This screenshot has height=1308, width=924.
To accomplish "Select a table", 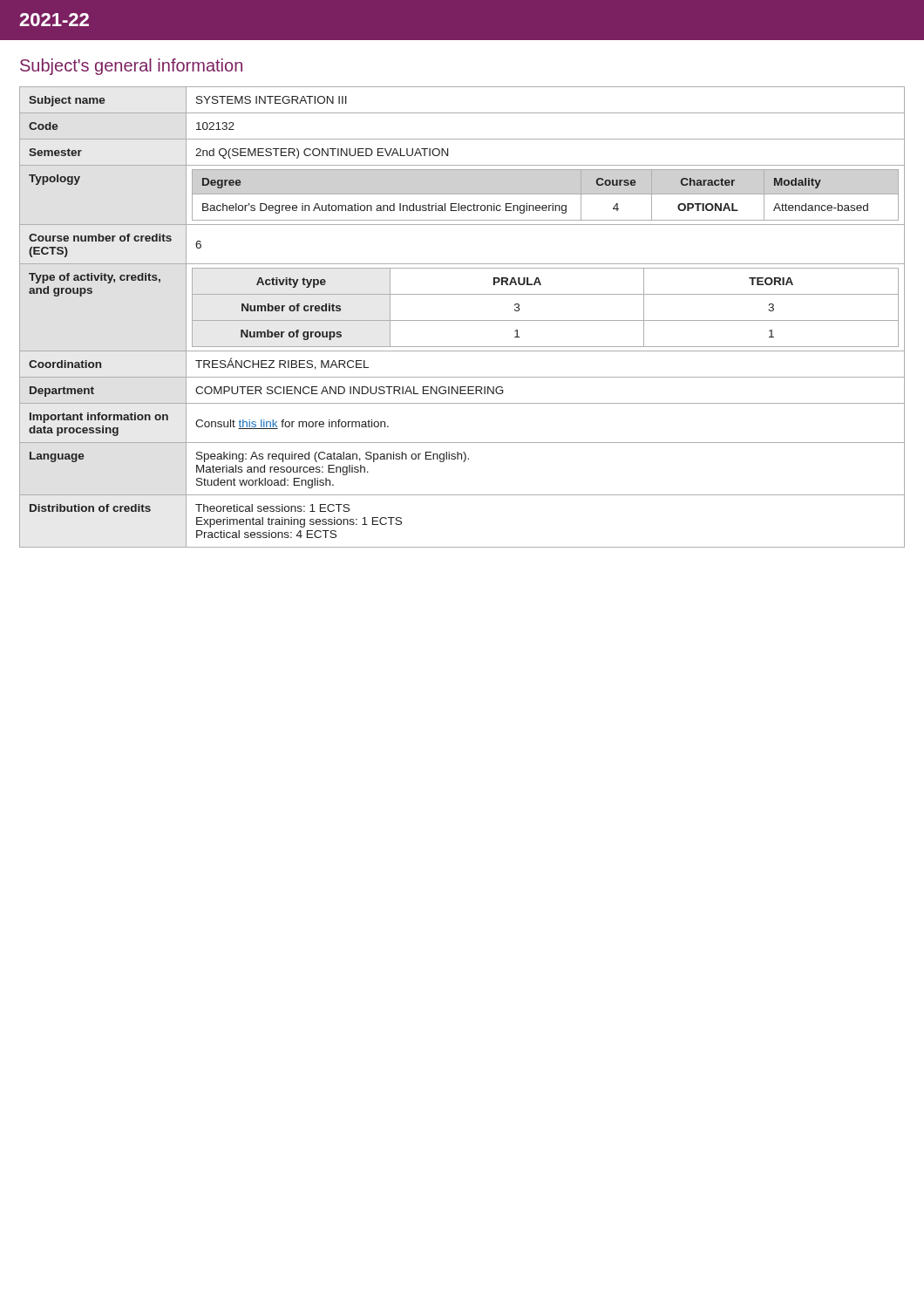I will coord(462,317).
